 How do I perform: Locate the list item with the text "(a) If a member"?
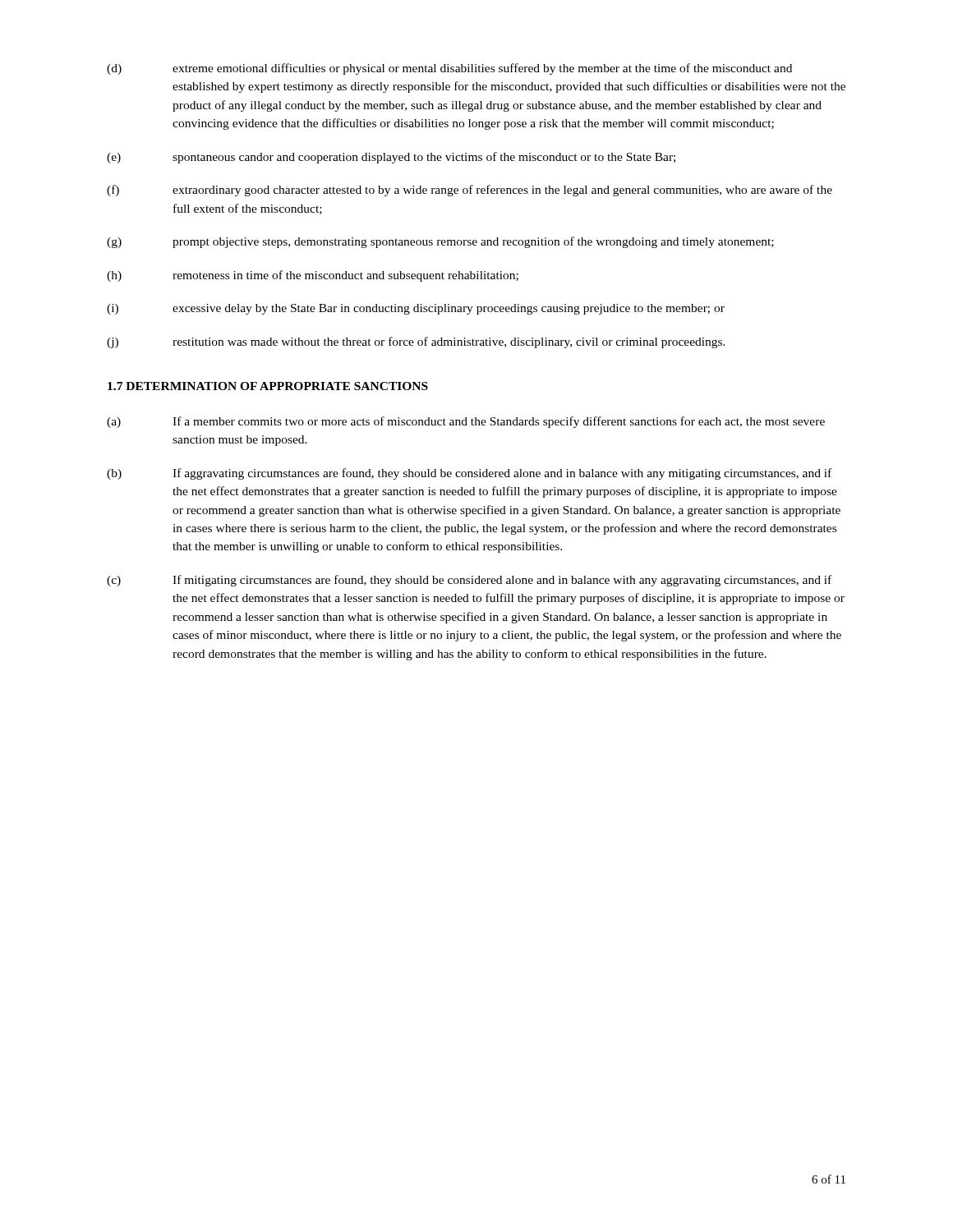click(x=476, y=430)
